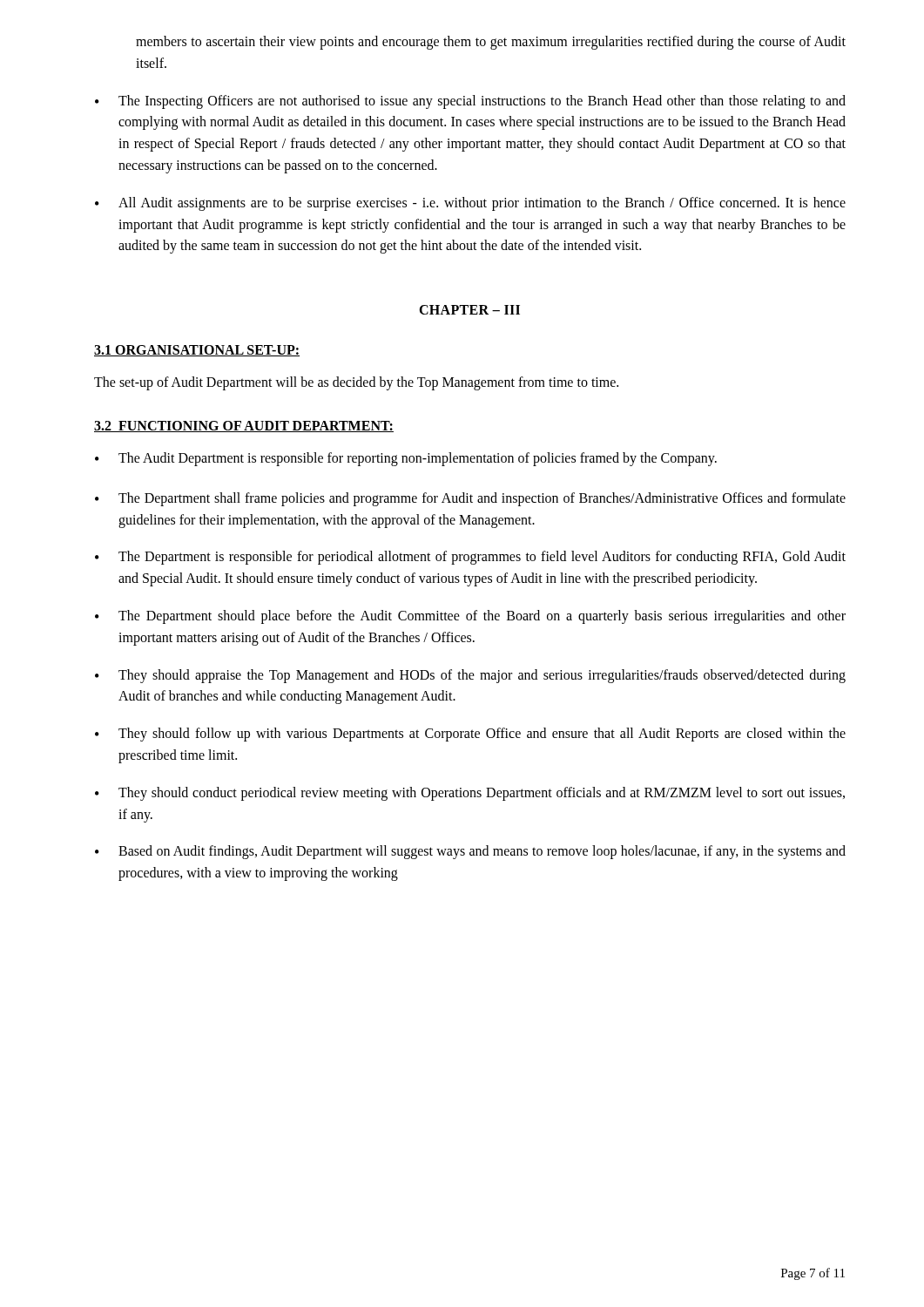
Task: Locate the text "3.1 ORGANISATIONAL SET-UP:"
Action: point(197,350)
